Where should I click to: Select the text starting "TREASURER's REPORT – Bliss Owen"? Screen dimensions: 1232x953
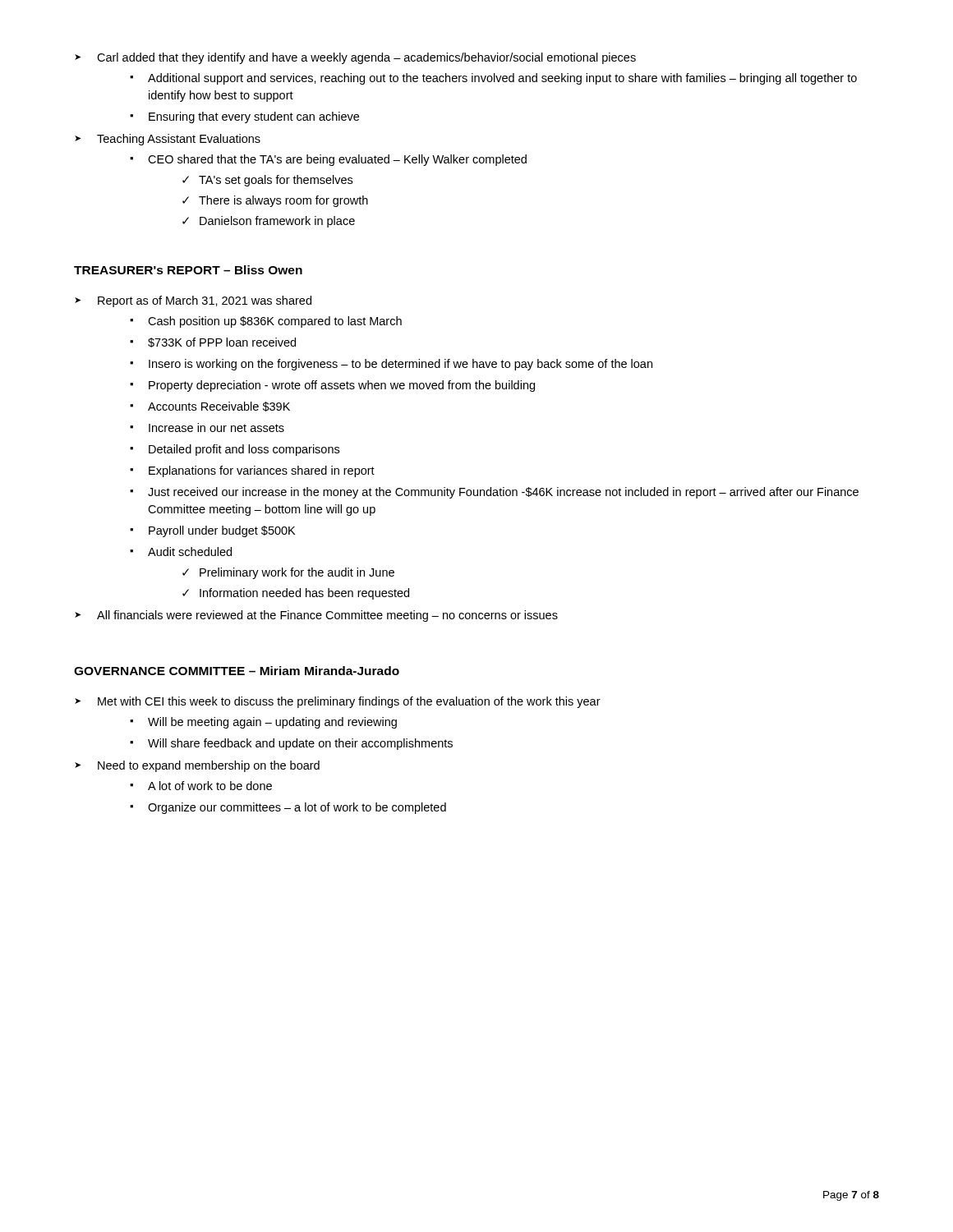(x=188, y=270)
